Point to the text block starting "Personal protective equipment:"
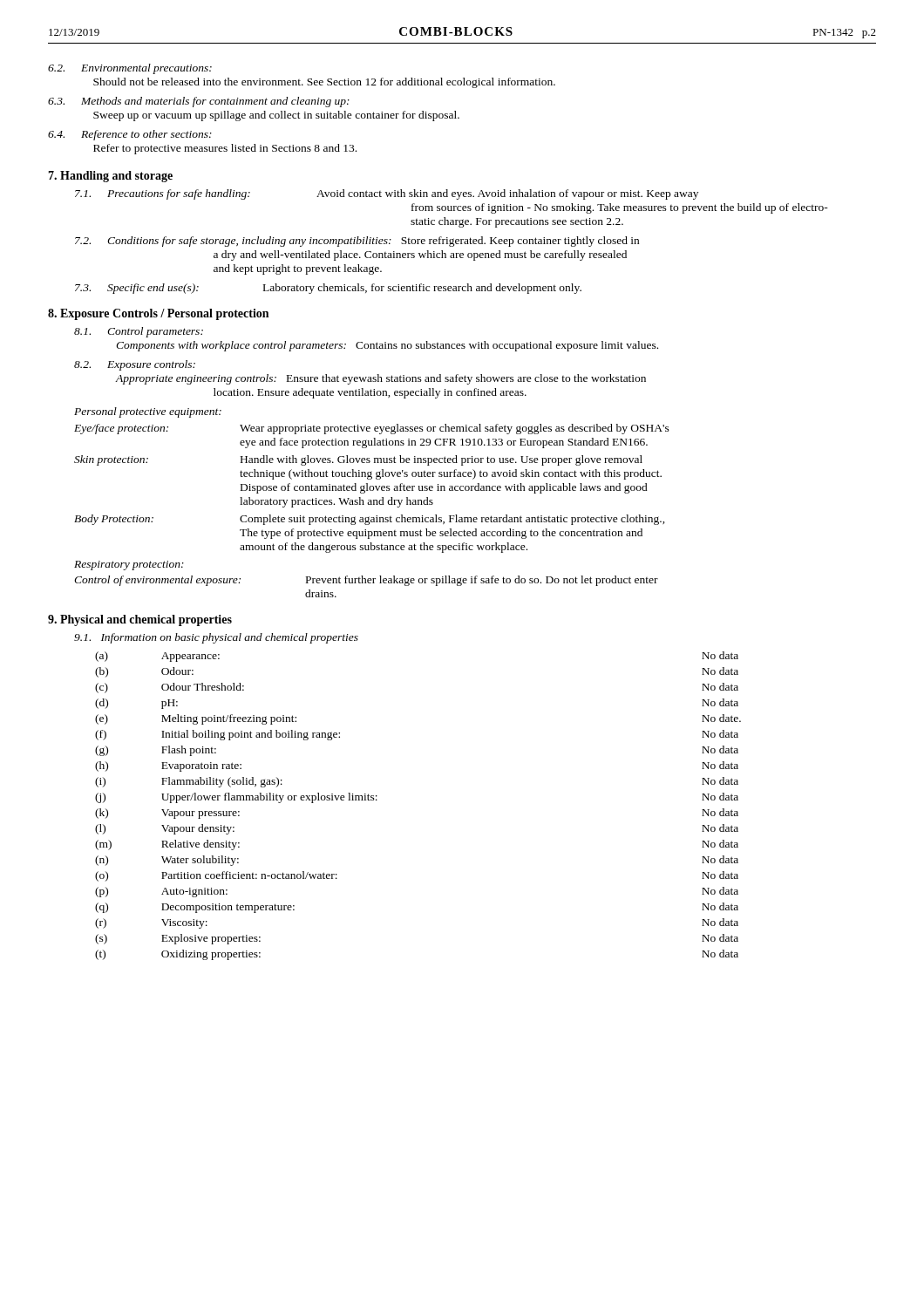Screen dimensions: 1308x924 point(148,411)
